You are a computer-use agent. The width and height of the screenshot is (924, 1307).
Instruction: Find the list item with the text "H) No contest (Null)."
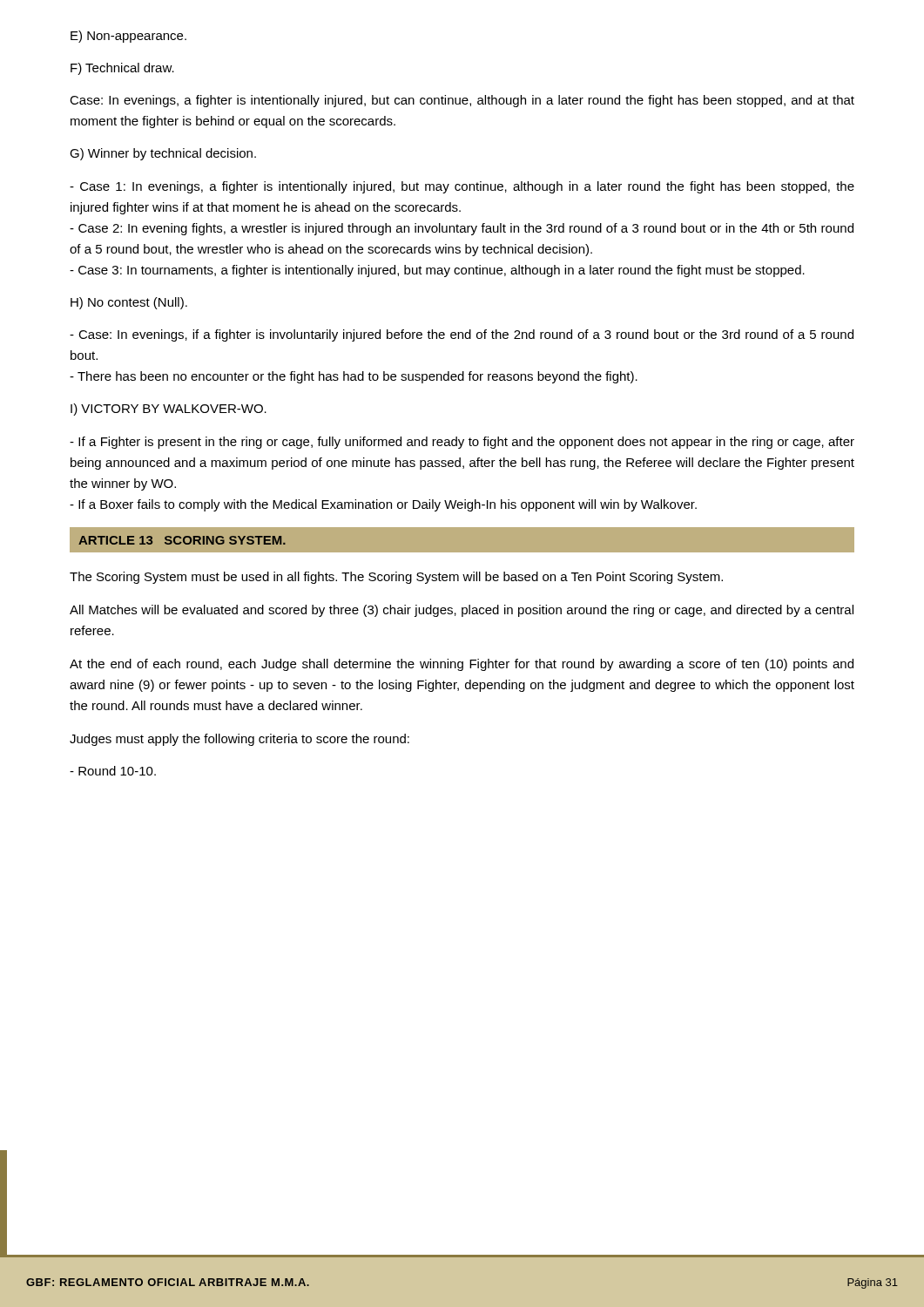pyautogui.click(x=129, y=301)
